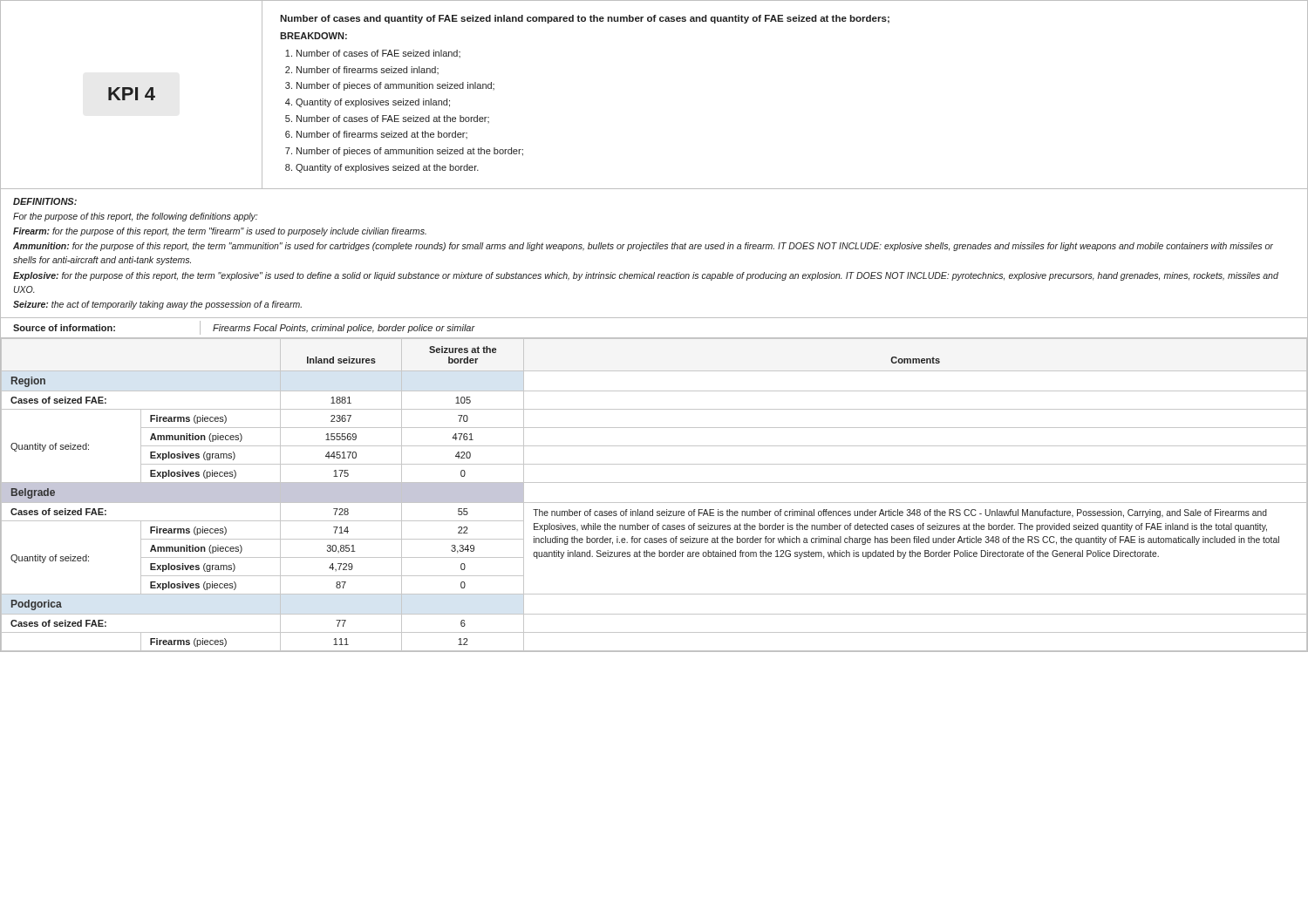The height and width of the screenshot is (924, 1308).
Task: Locate the table with the text "Quantity of seized:"
Action: coord(654,495)
